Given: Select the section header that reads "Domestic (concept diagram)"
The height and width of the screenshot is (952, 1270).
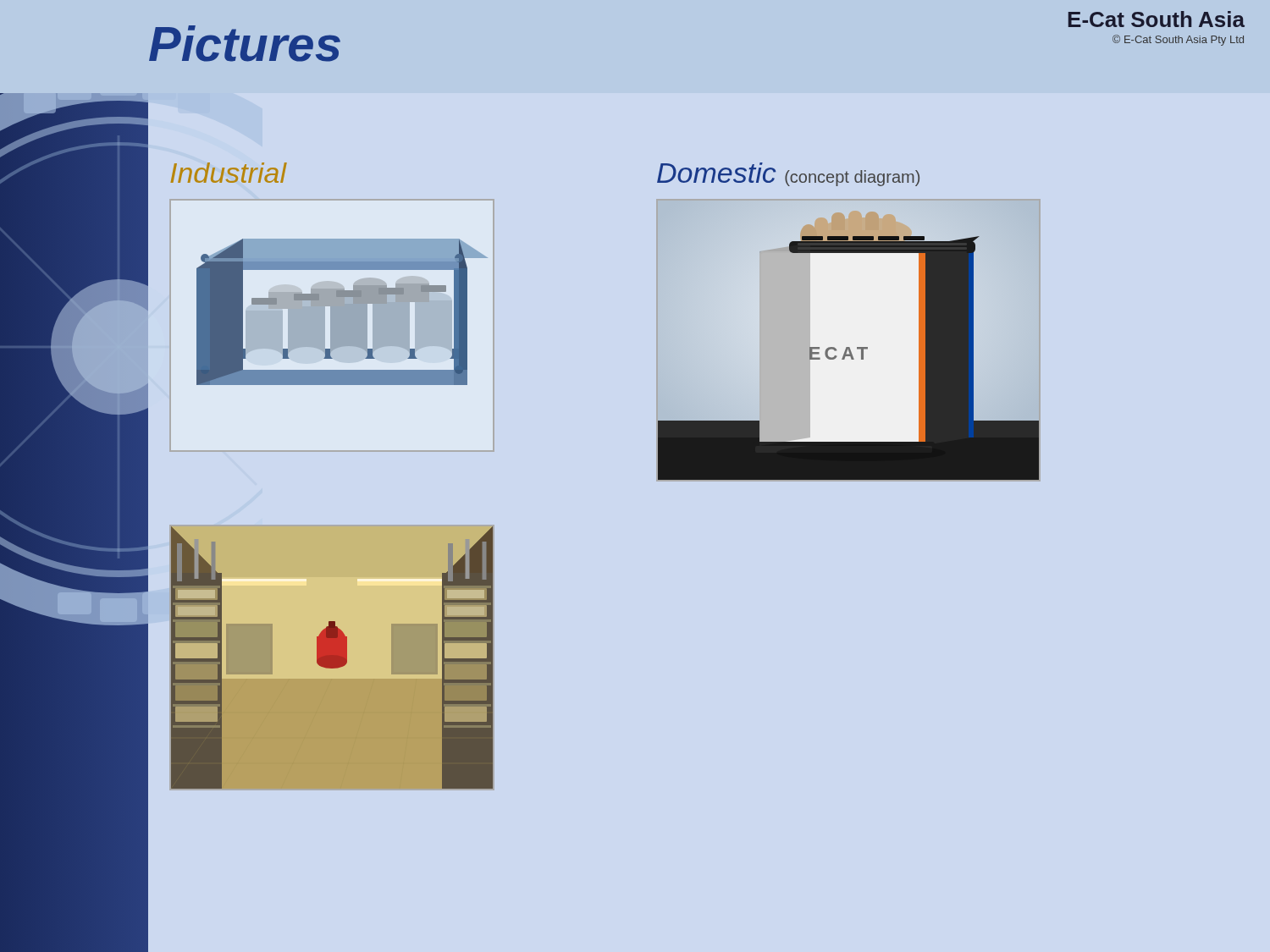Looking at the screenshot, I should coord(788,173).
